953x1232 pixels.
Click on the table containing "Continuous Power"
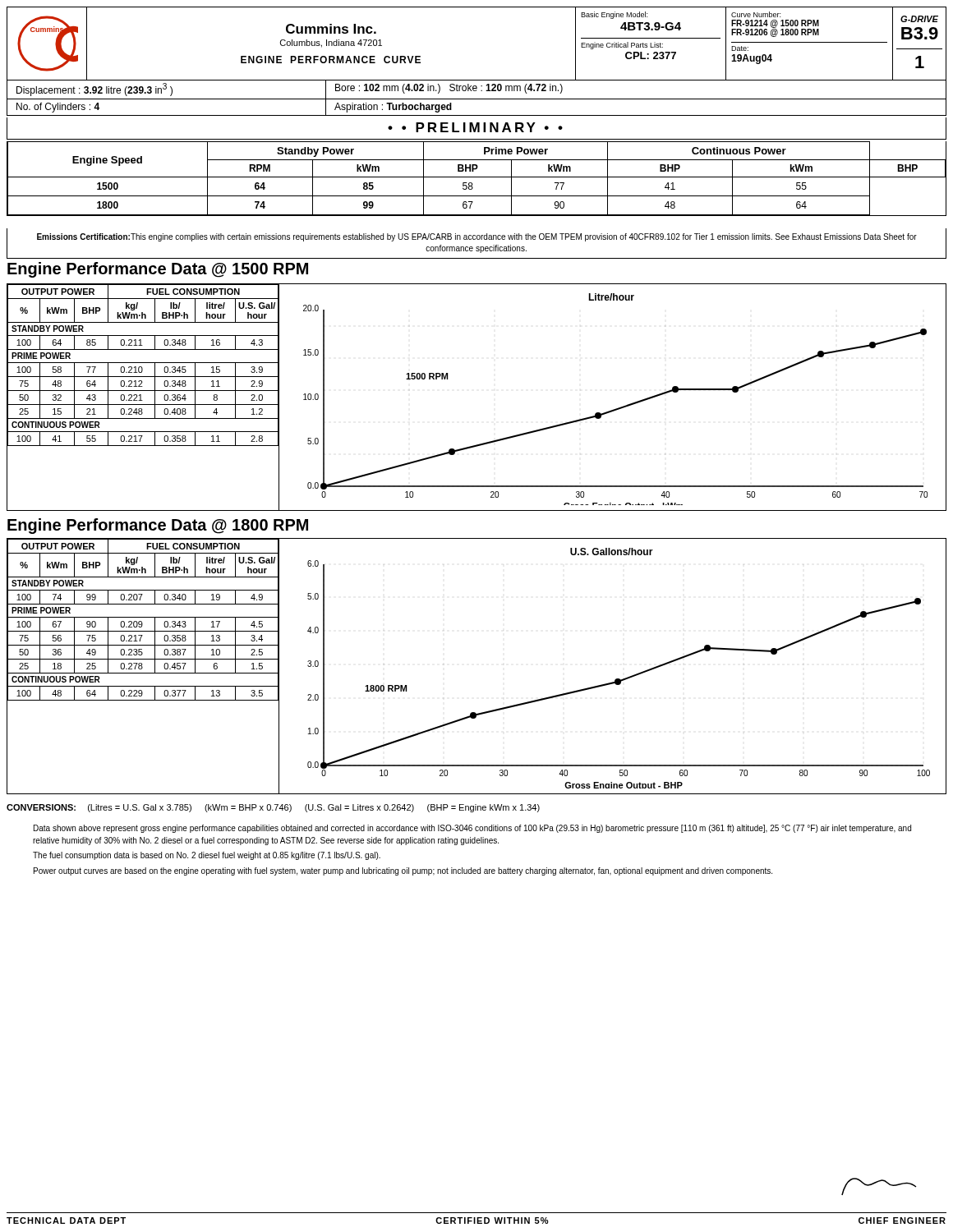pyautogui.click(x=476, y=179)
